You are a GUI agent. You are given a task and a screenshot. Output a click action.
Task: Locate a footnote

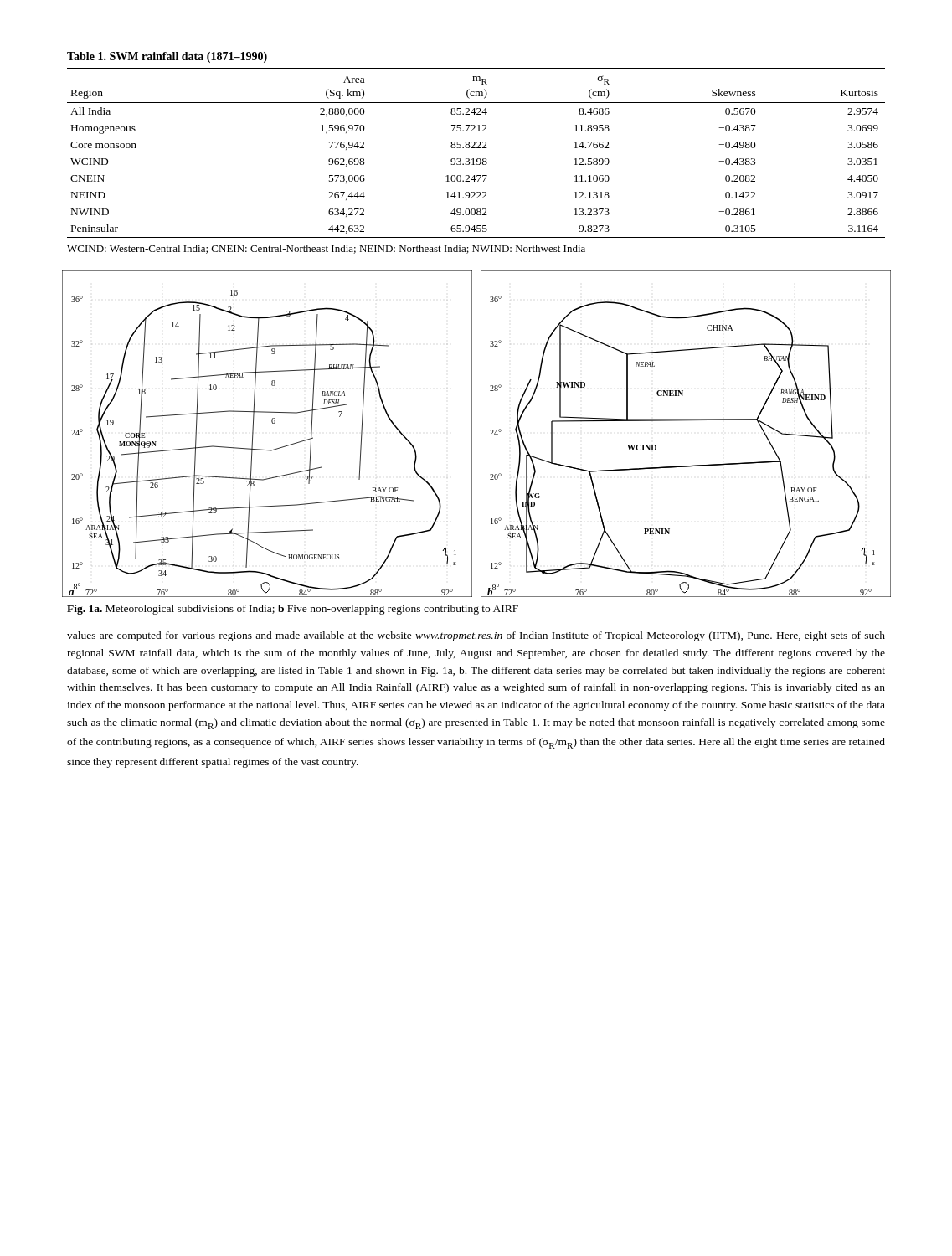pos(326,248)
